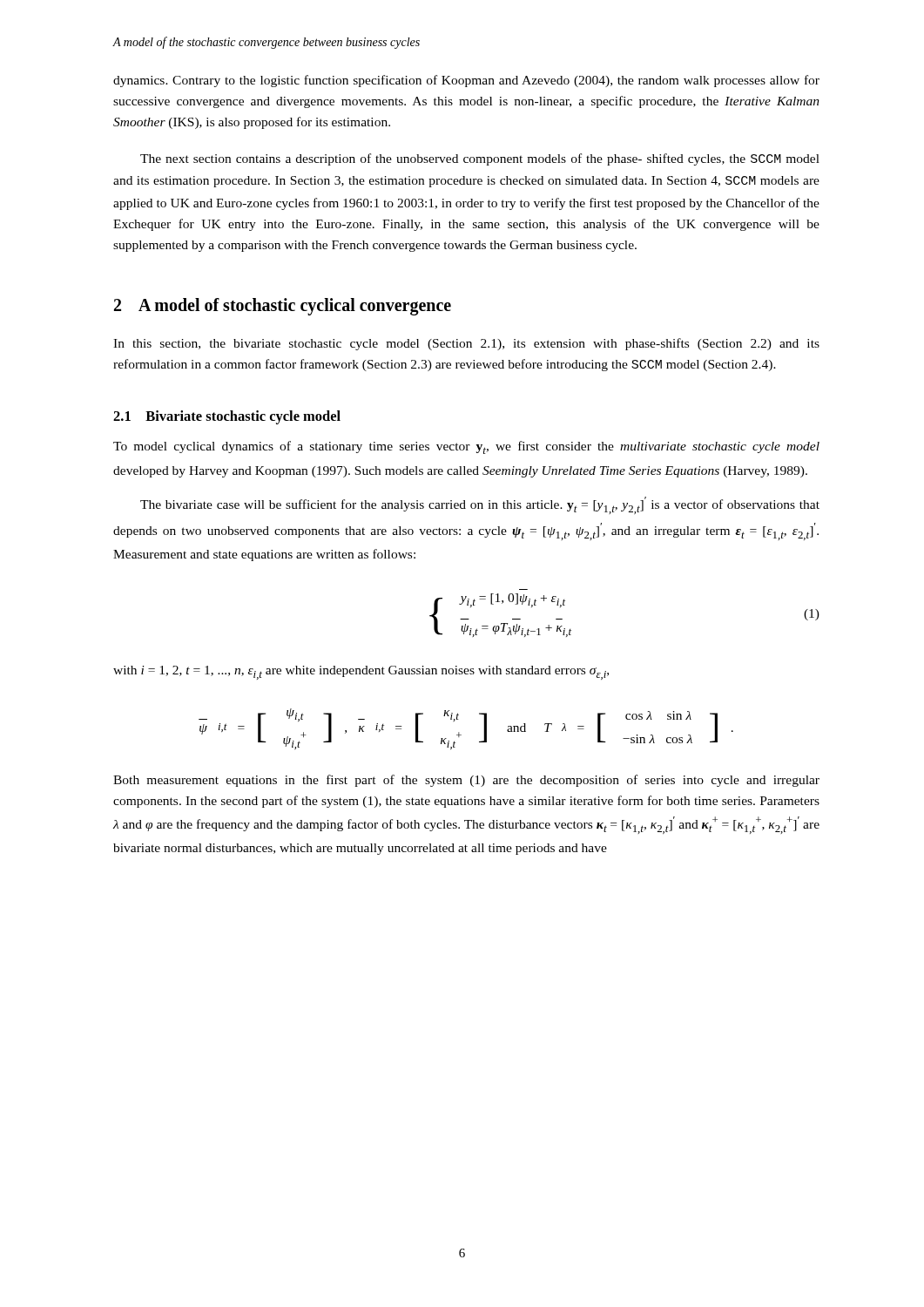The height and width of the screenshot is (1307, 924).
Task: Point to the region starting "2.1 Bivariate stochastic cycle"
Action: click(x=227, y=416)
